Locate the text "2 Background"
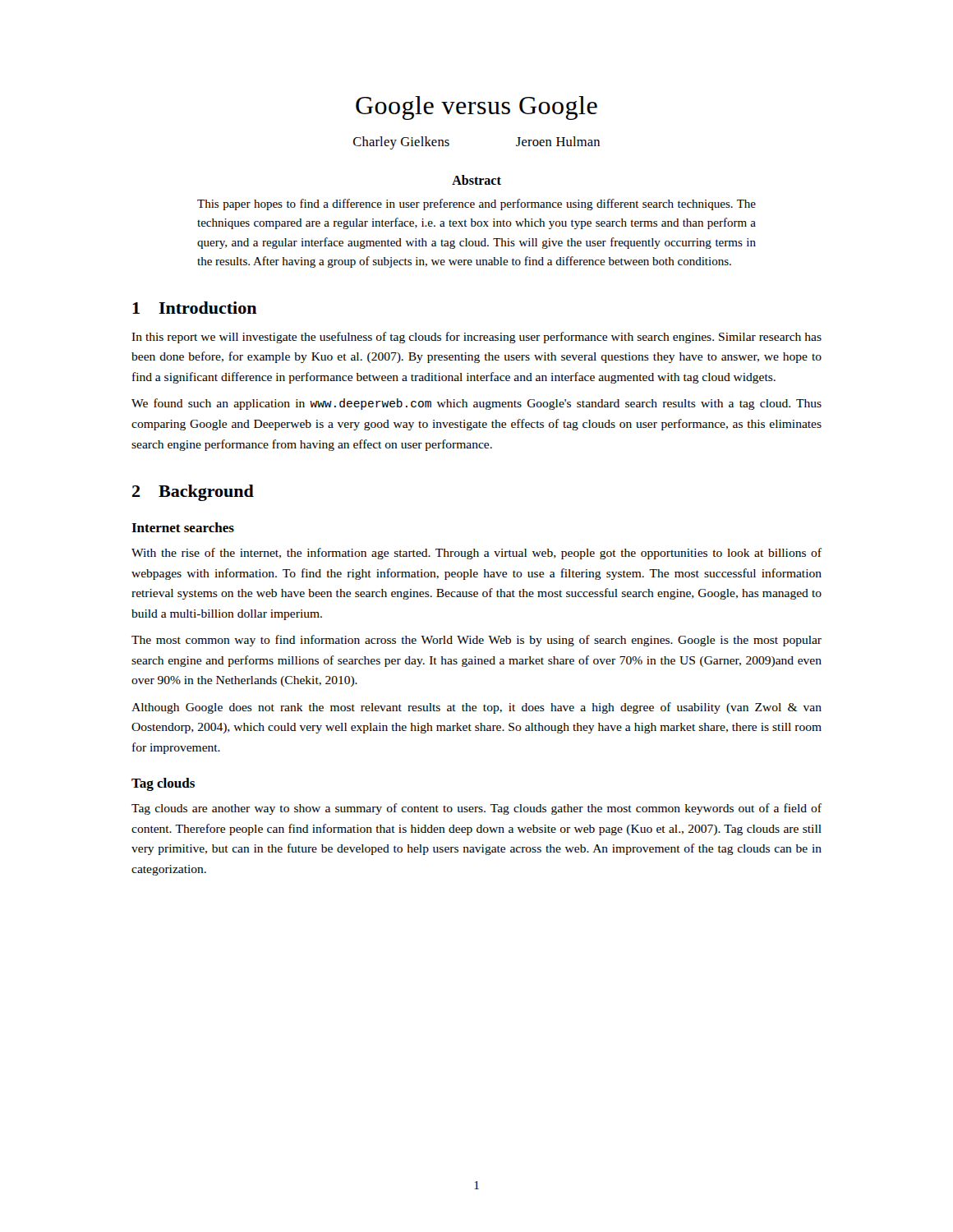The image size is (953, 1232). pyautogui.click(x=193, y=491)
